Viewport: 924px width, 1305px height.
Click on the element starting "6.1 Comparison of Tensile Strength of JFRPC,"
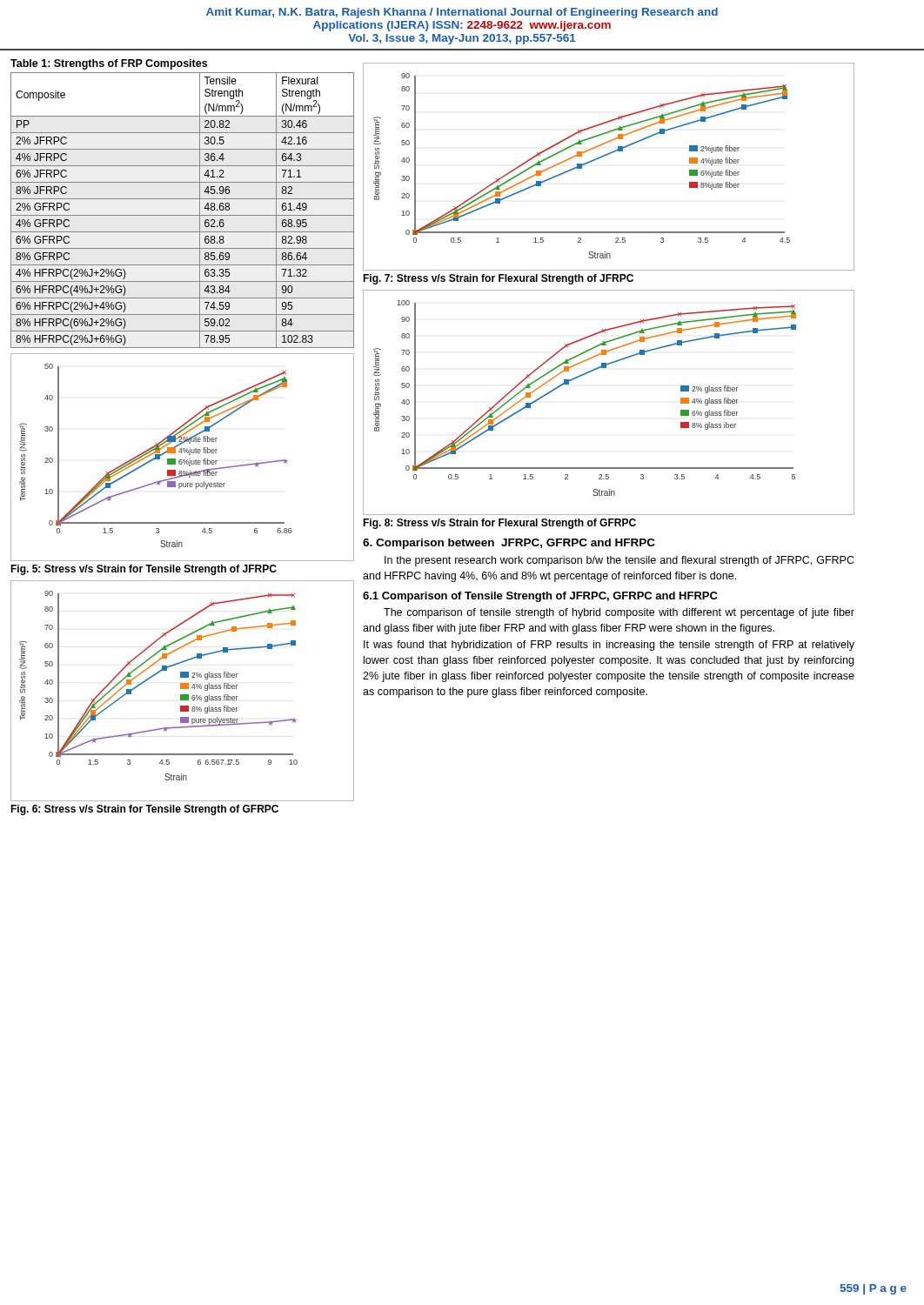(540, 596)
